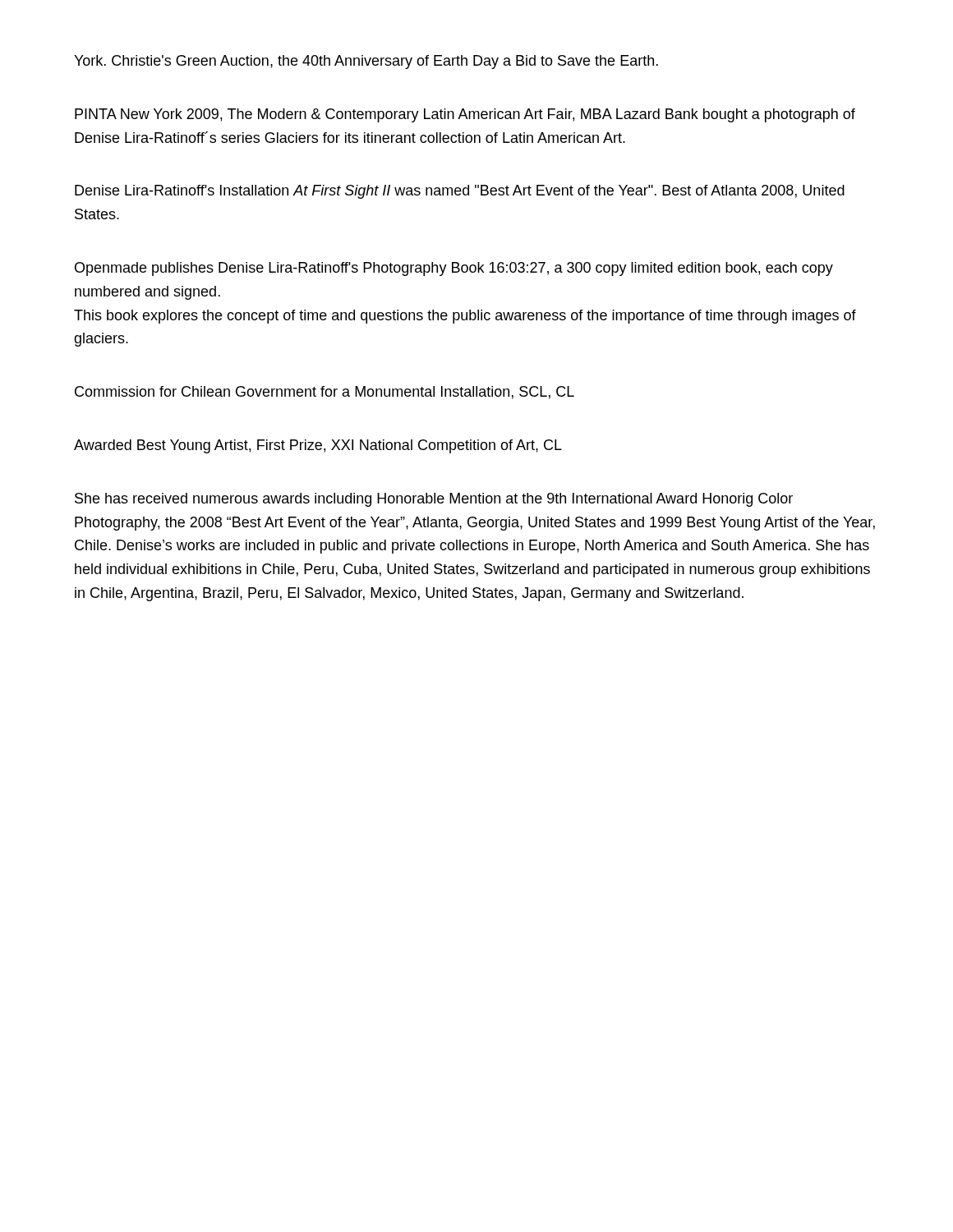The width and height of the screenshot is (953, 1232).
Task: Click on the passage starting "PINTA New York 2009,"
Action: 465,126
